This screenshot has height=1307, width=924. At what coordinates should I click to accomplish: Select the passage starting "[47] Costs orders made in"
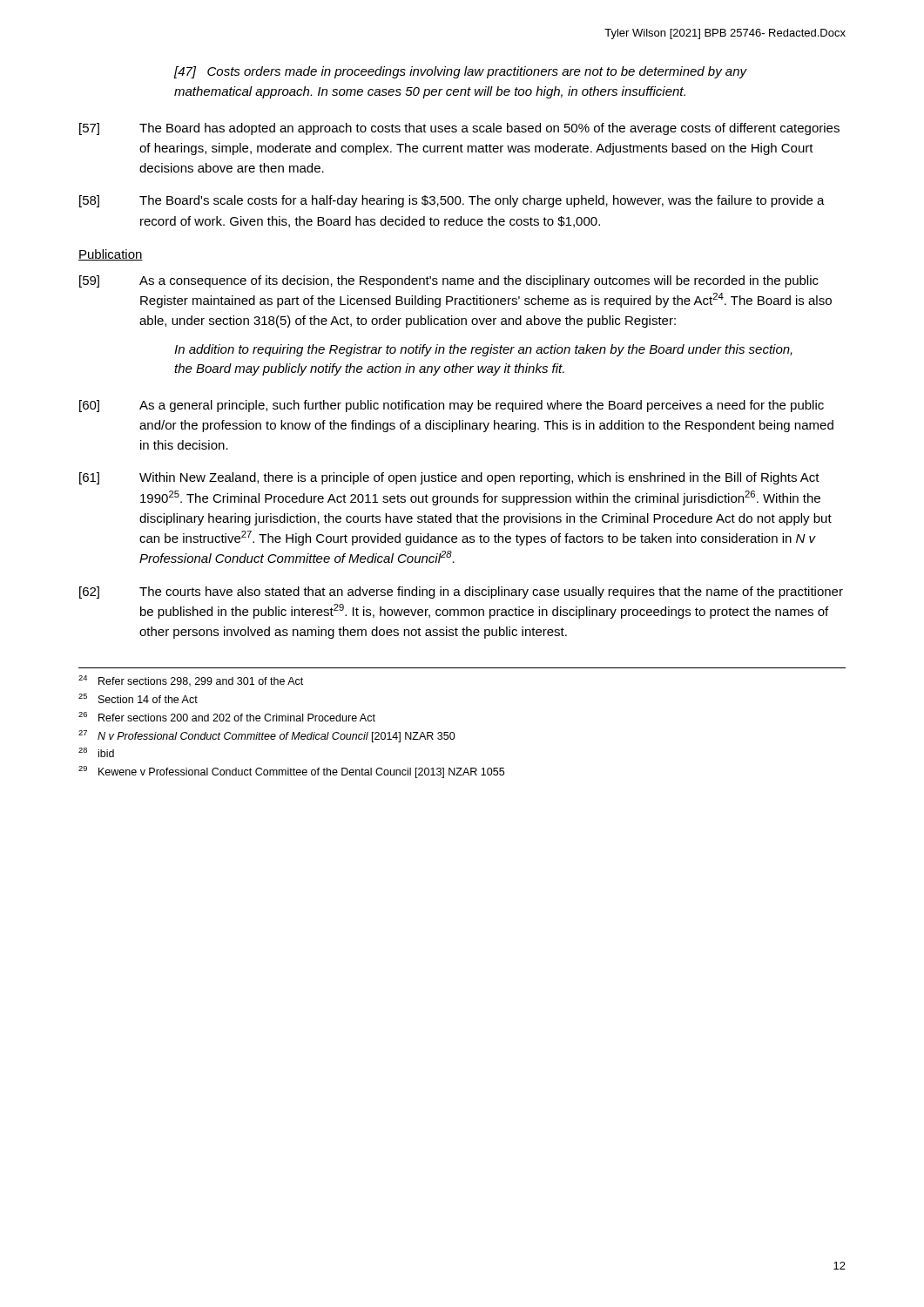click(460, 81)
